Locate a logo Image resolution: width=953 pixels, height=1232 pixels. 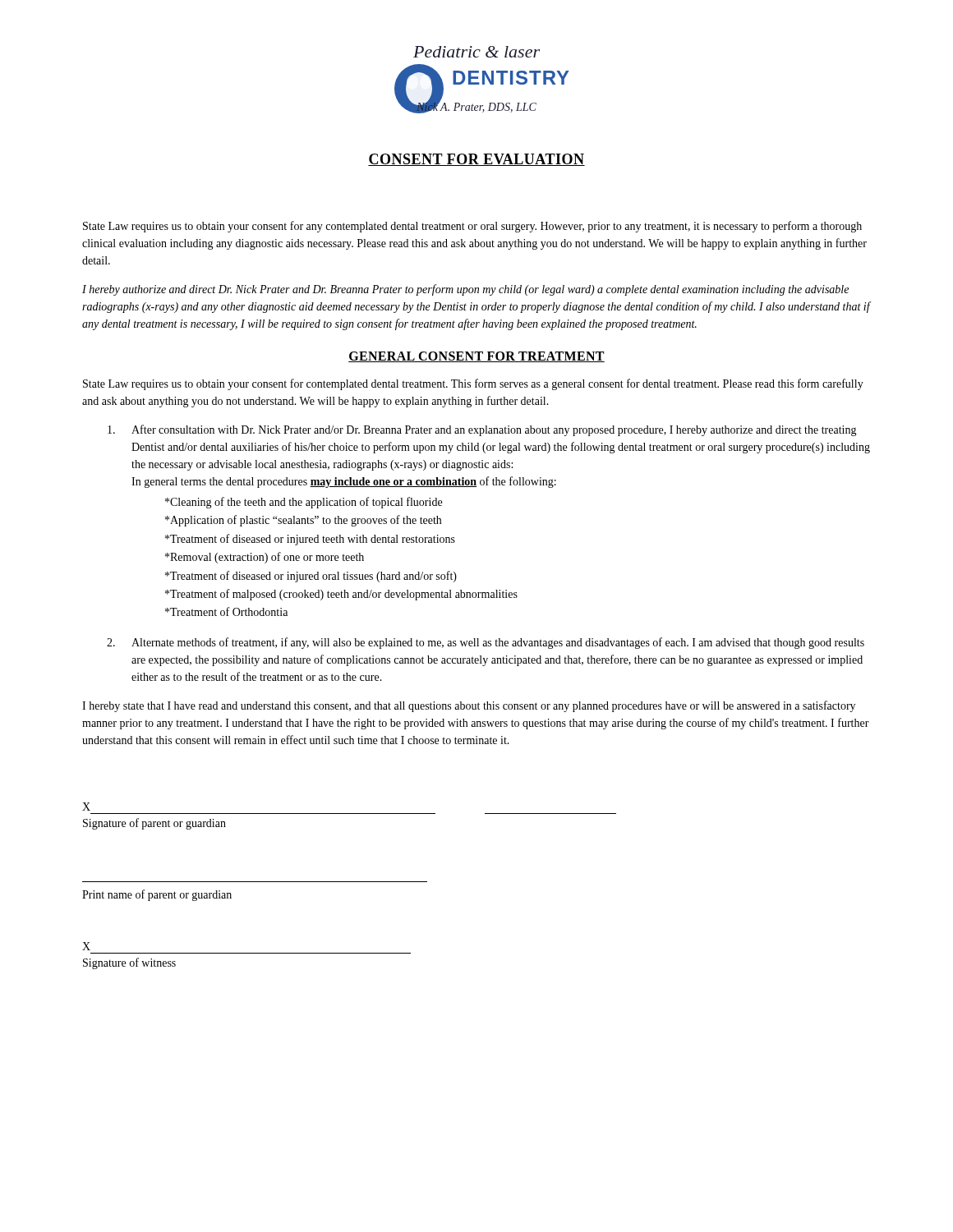tap(476, 63)
